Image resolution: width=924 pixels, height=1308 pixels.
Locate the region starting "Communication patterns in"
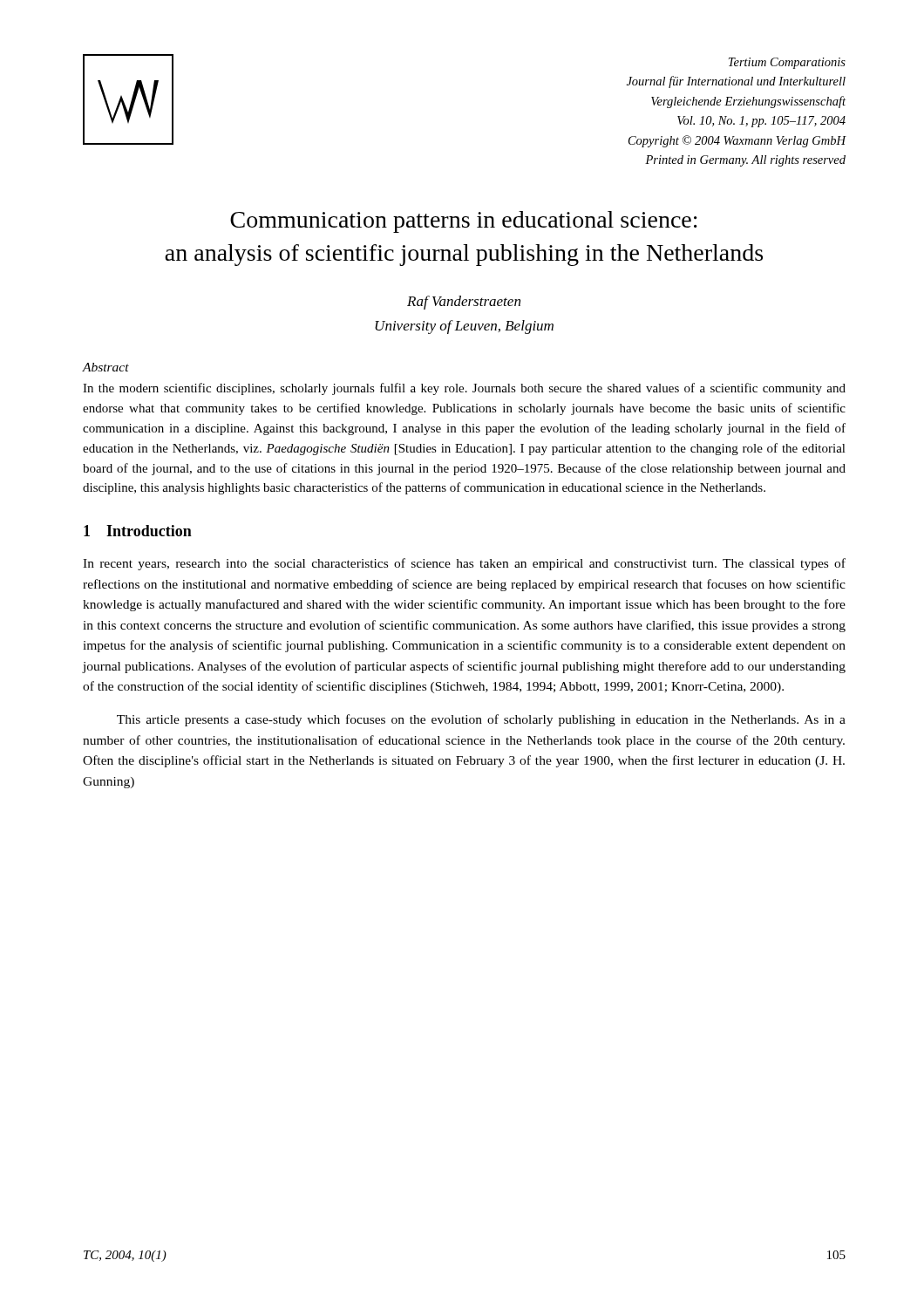click(464, 236)
